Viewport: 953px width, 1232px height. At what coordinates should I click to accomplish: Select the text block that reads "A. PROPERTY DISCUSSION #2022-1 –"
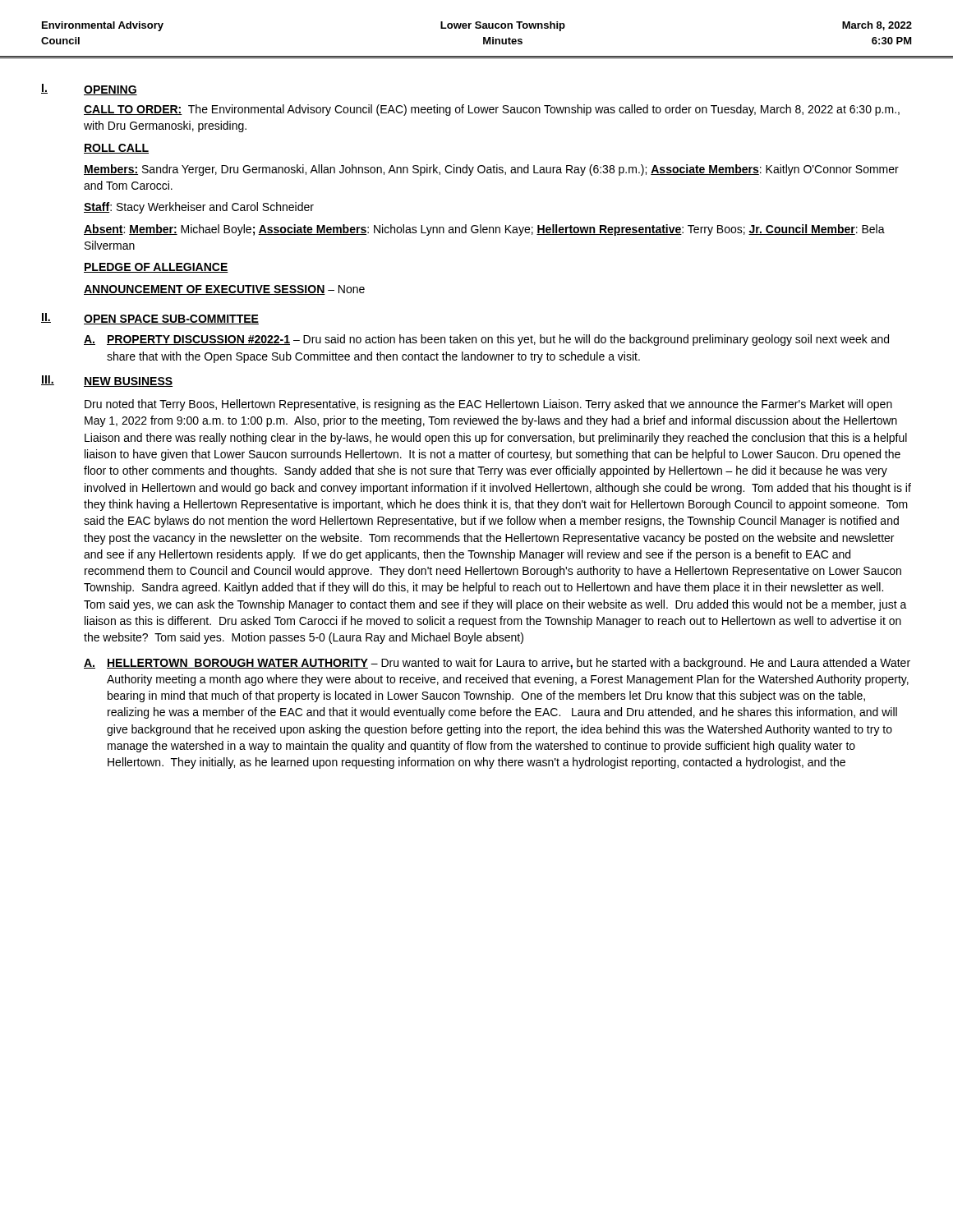coord(498,348)
